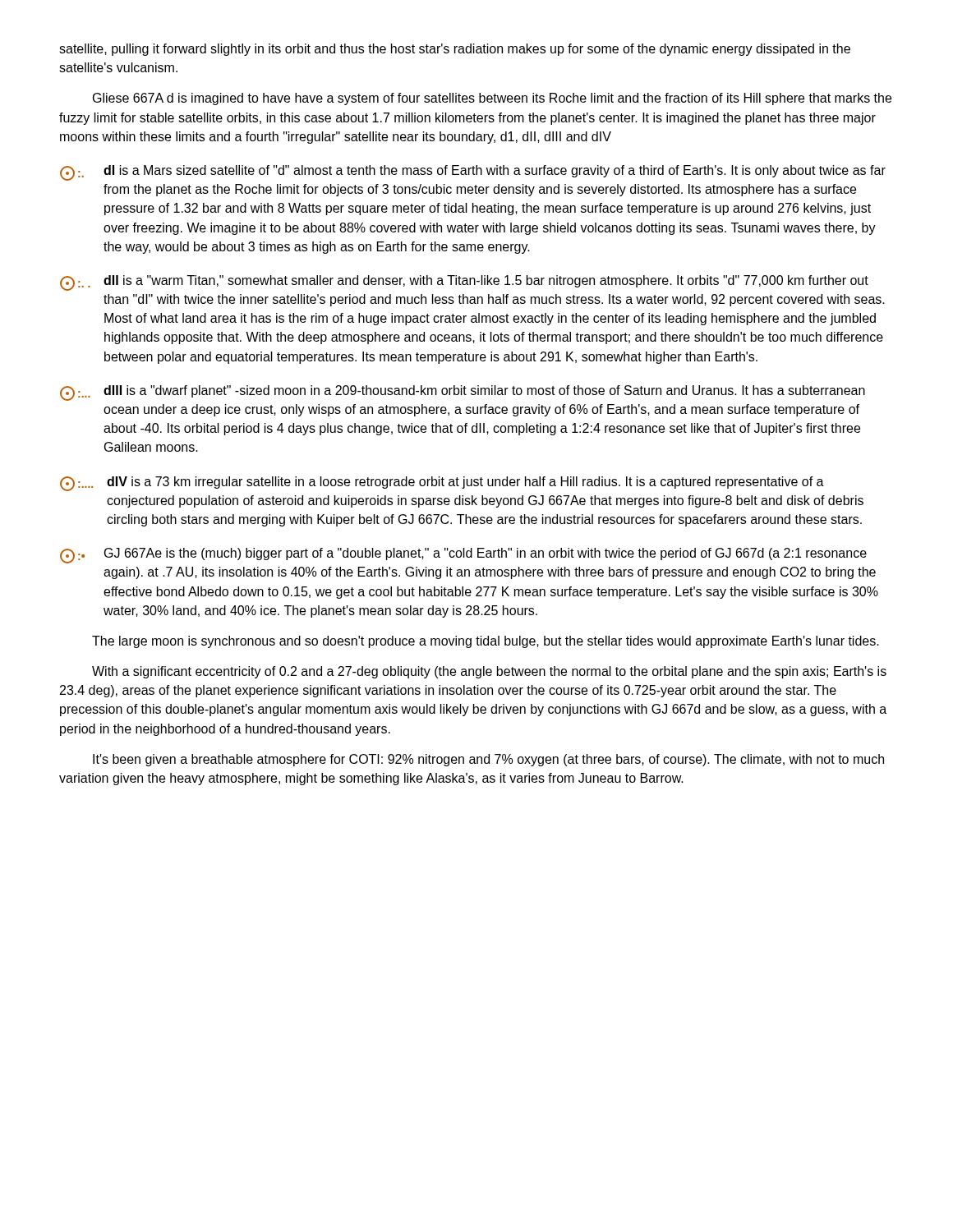This screenshot has width=953, height=1232.
Task: Click the passage that begins "It's been given a breathable atmosphere for COTI:"
Action: pos(472,769)
